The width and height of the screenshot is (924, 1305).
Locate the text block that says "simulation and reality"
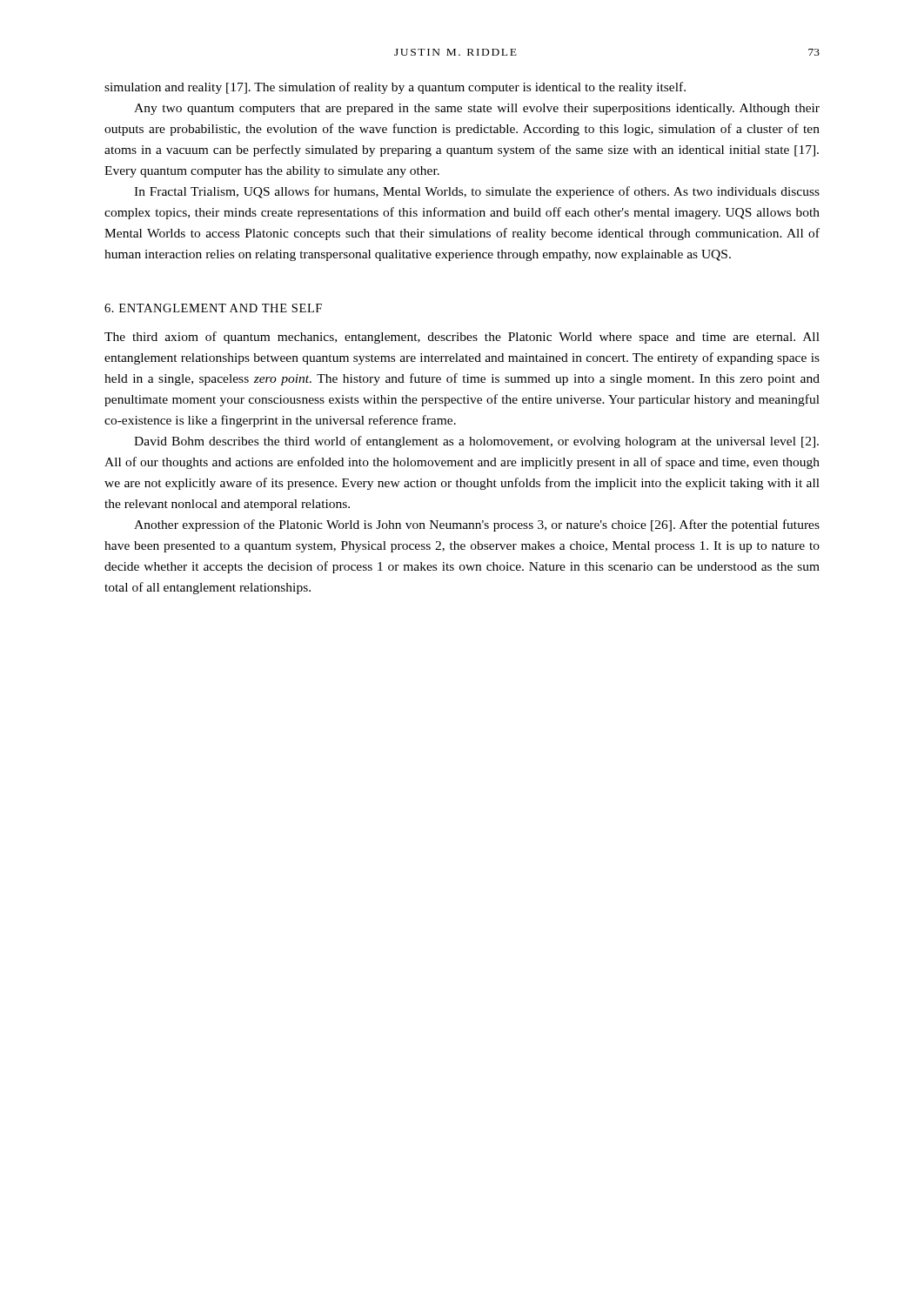[x=462, y=87]
